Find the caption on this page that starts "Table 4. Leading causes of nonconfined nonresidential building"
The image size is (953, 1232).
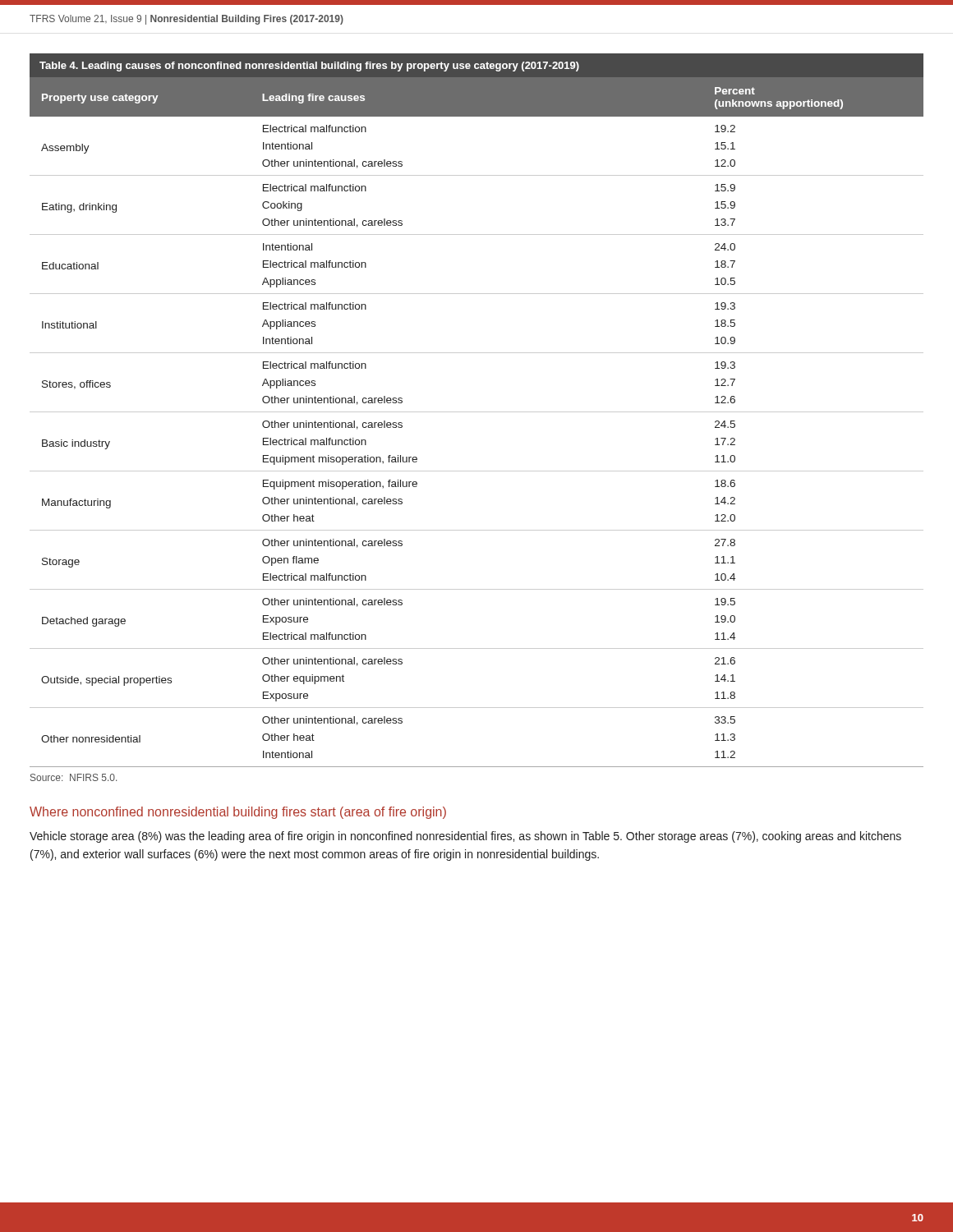(x=309, y=65)
